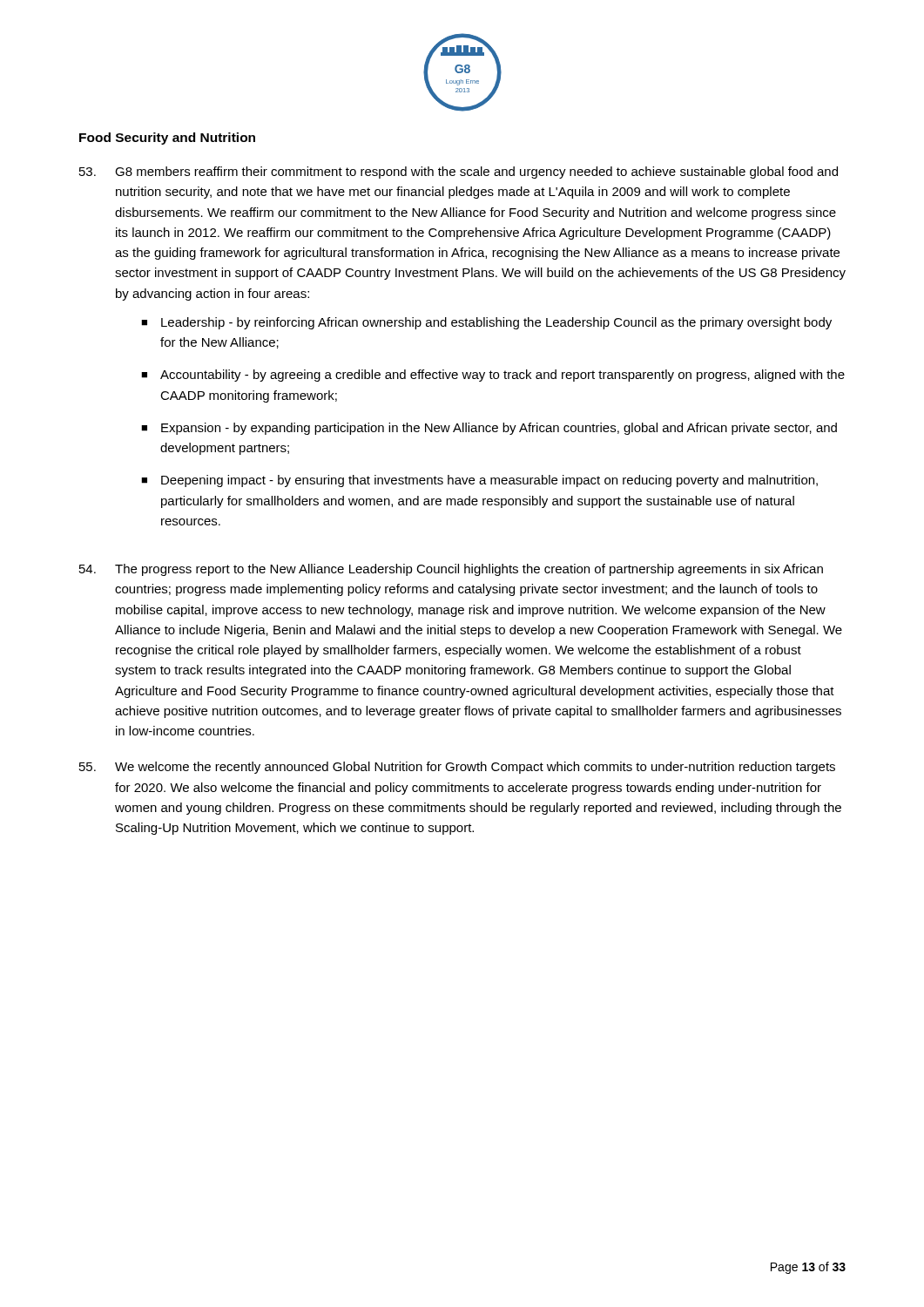Locate the passage starting "The progress report to the New Alliance"
The width and height of the screenshot is (924, 1307).
pyautogui.click(x=462, y=650)
